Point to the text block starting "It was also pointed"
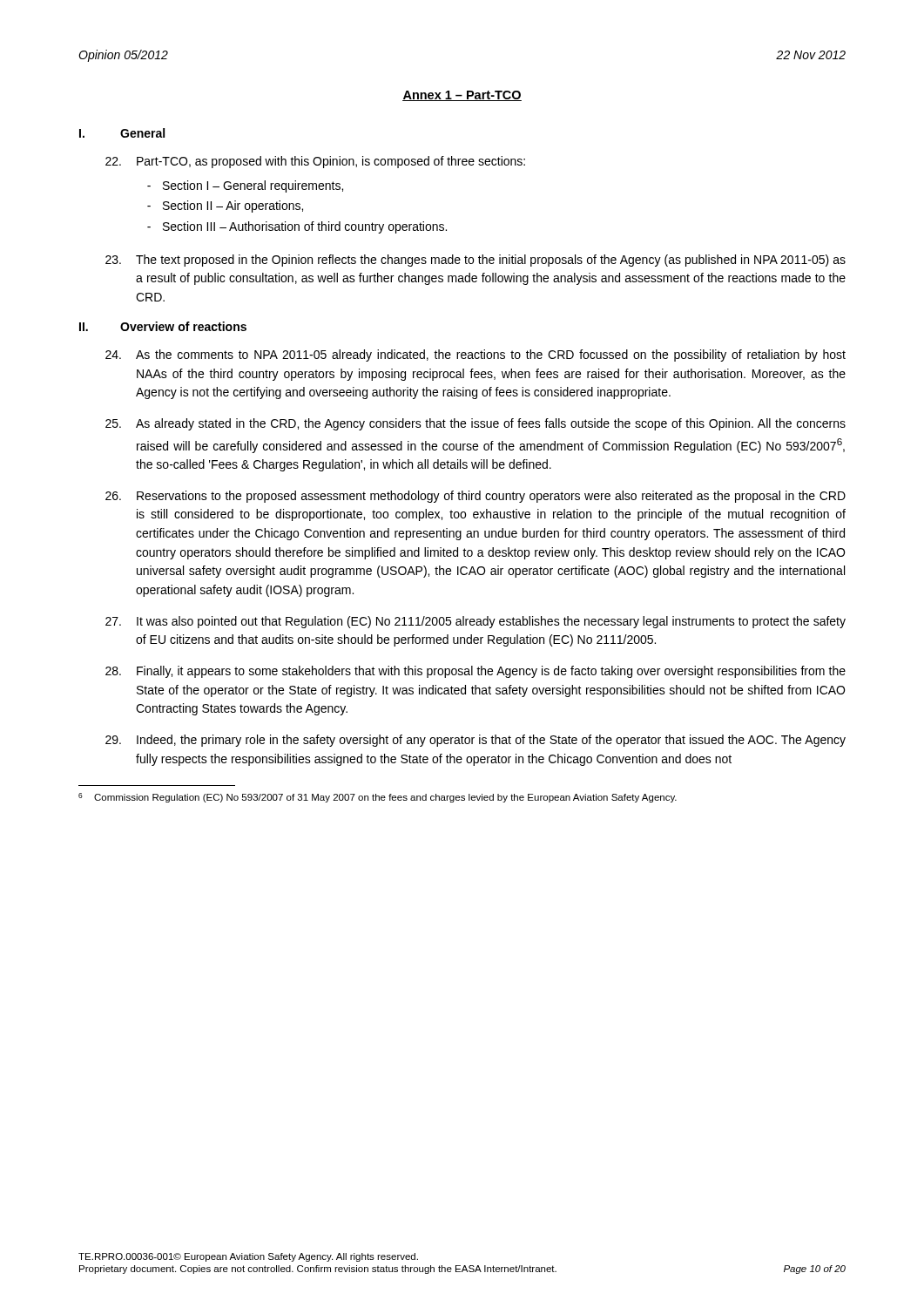Image resolution: width=924 pixels, height=1307 pixels. [462, 631]
